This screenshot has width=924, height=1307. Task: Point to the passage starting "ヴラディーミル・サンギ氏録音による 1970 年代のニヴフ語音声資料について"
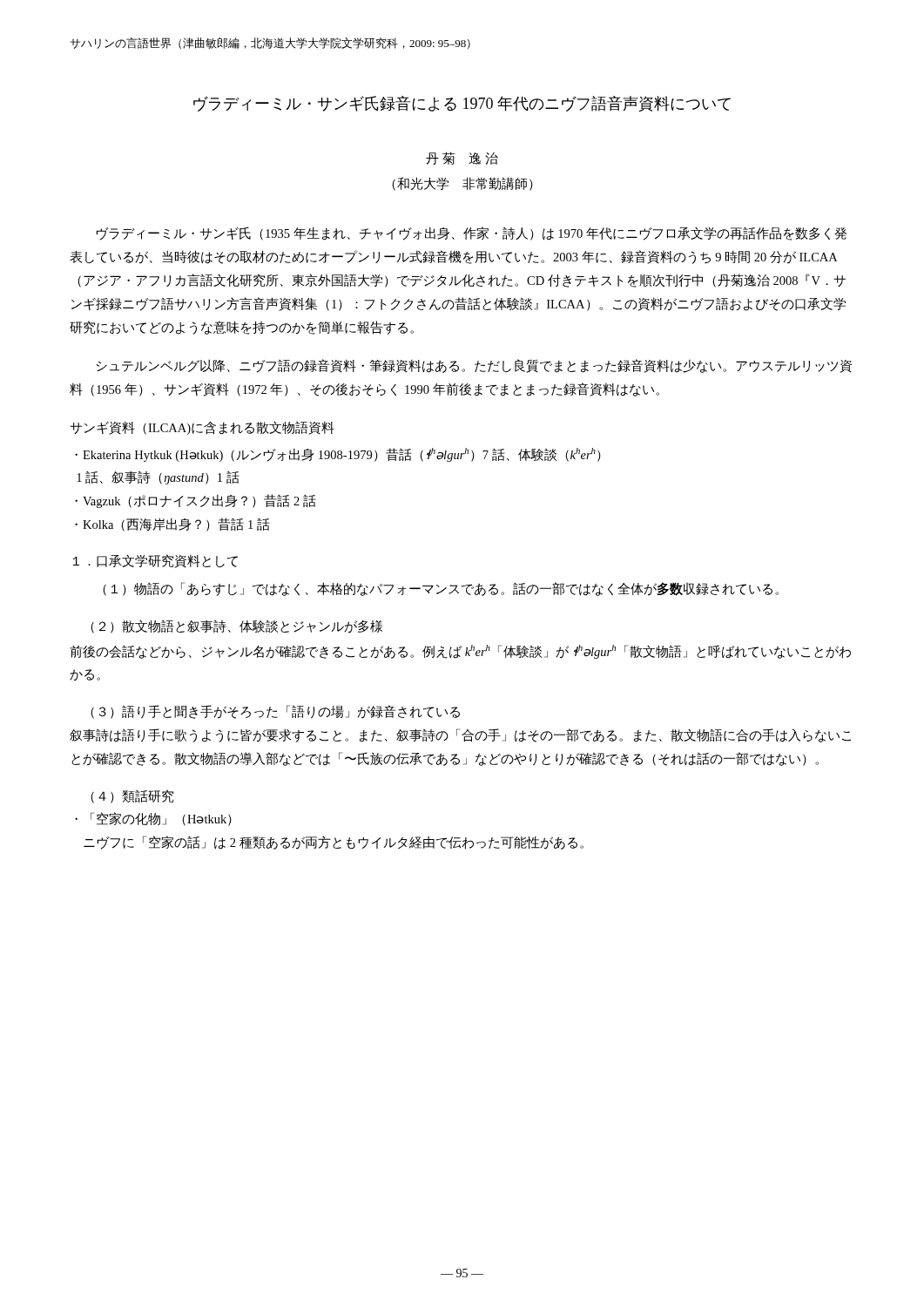pyautogui.click(x=462, y=103)
